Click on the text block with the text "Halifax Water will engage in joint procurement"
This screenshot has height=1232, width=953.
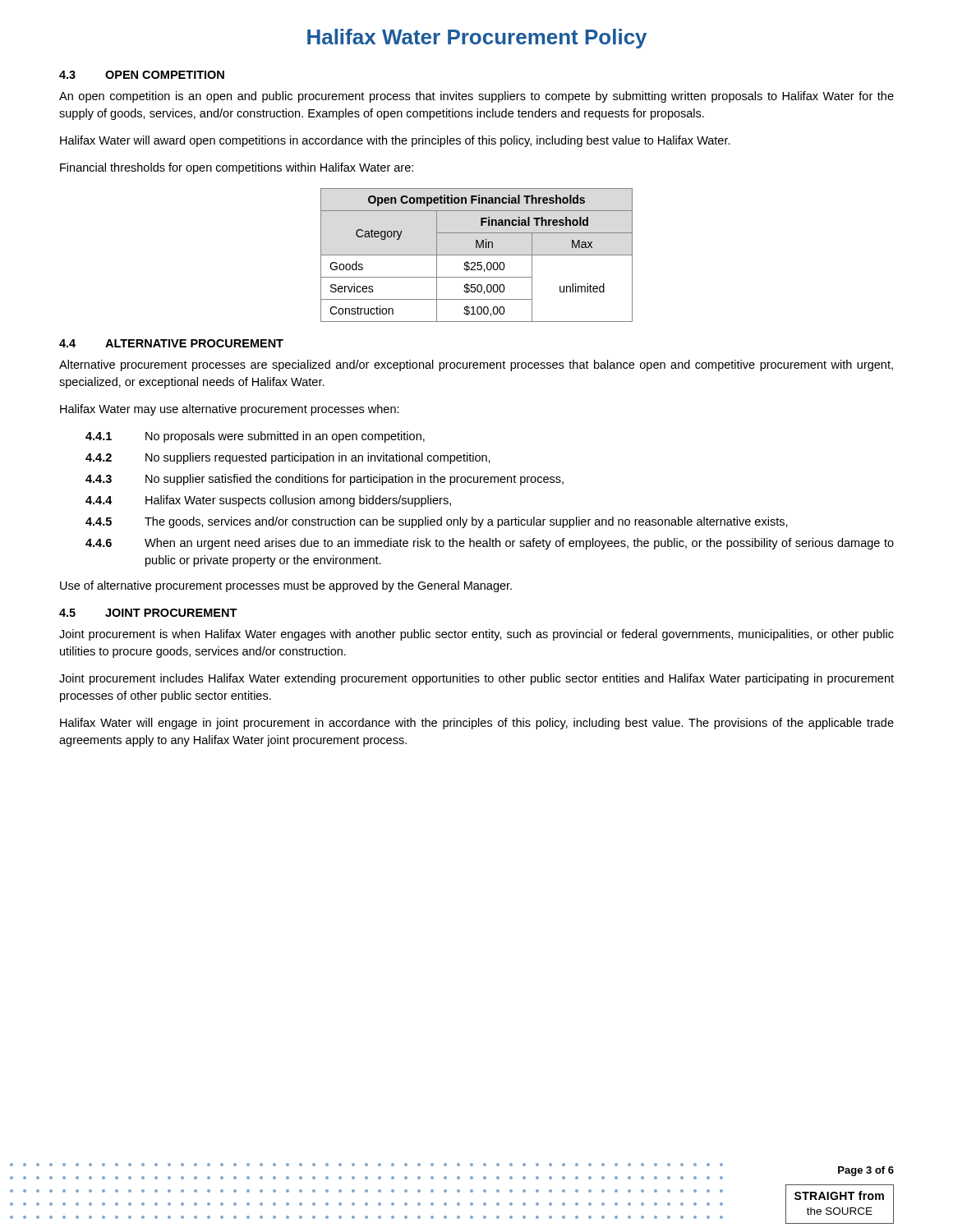coord(476,732)
